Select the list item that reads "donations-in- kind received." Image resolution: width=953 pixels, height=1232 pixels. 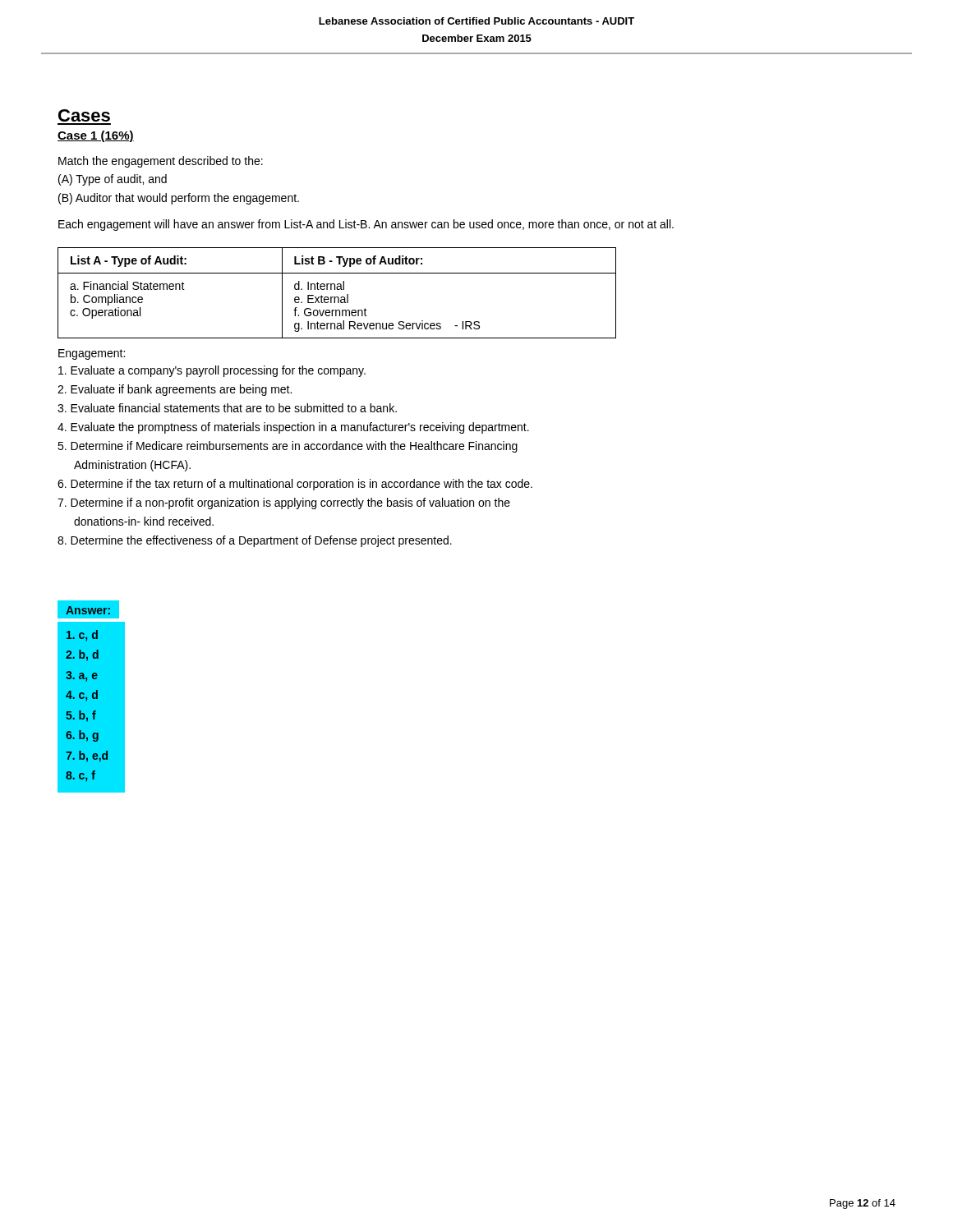[144, 522]
